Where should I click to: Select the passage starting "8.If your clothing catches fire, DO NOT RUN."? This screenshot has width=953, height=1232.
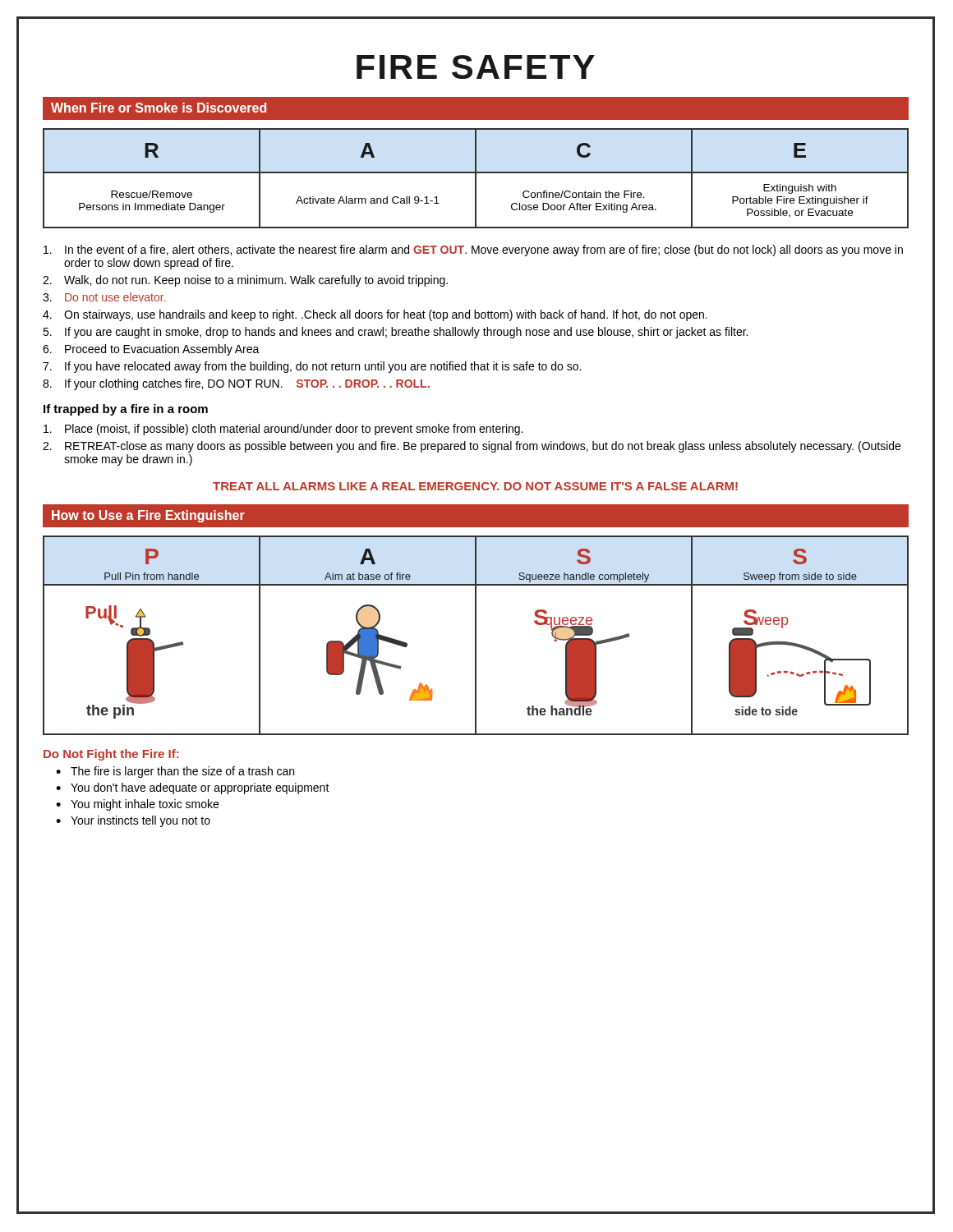[236, 384]
